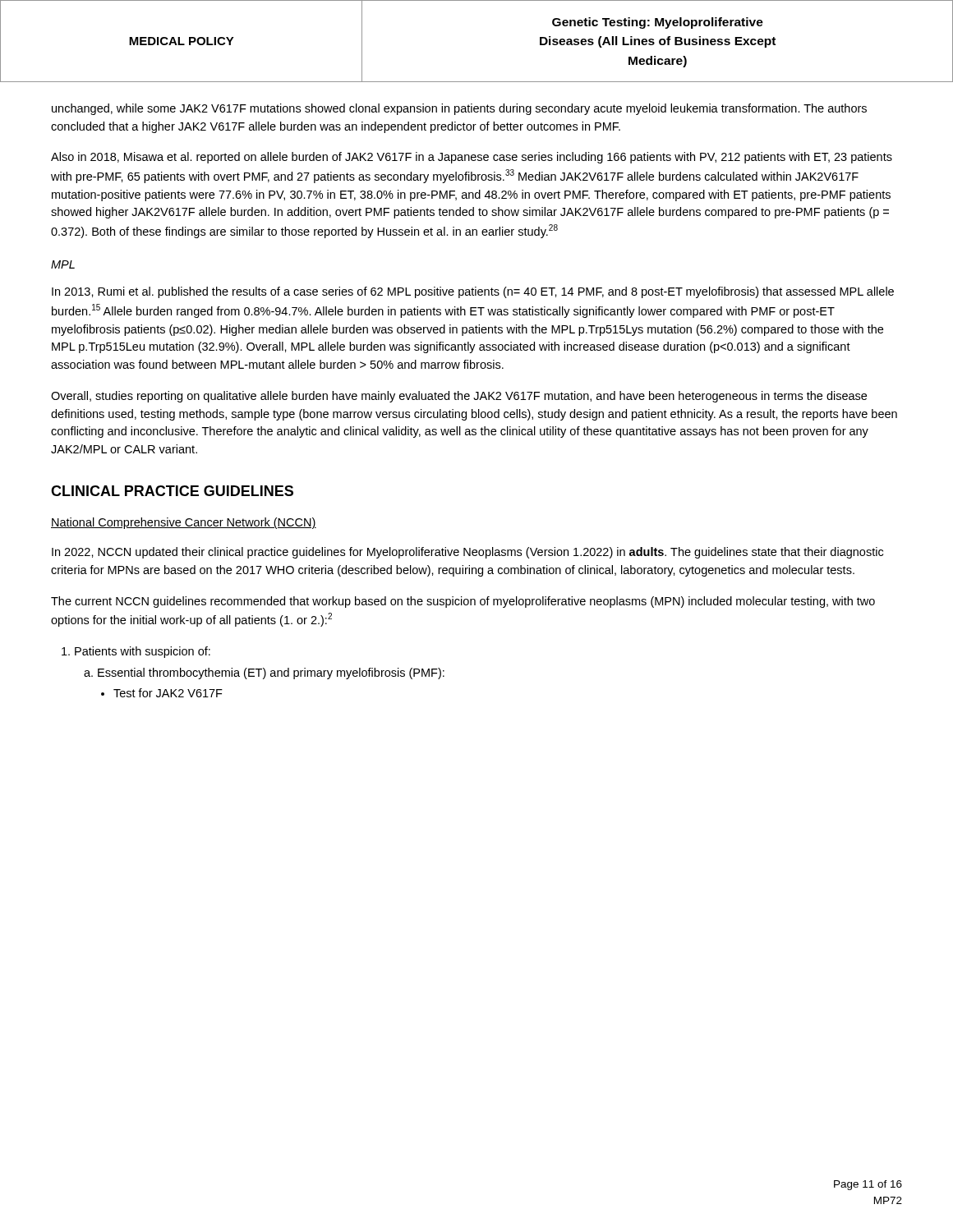Locate the text starting "unchanged, while some"

click(x=476, y=118)
